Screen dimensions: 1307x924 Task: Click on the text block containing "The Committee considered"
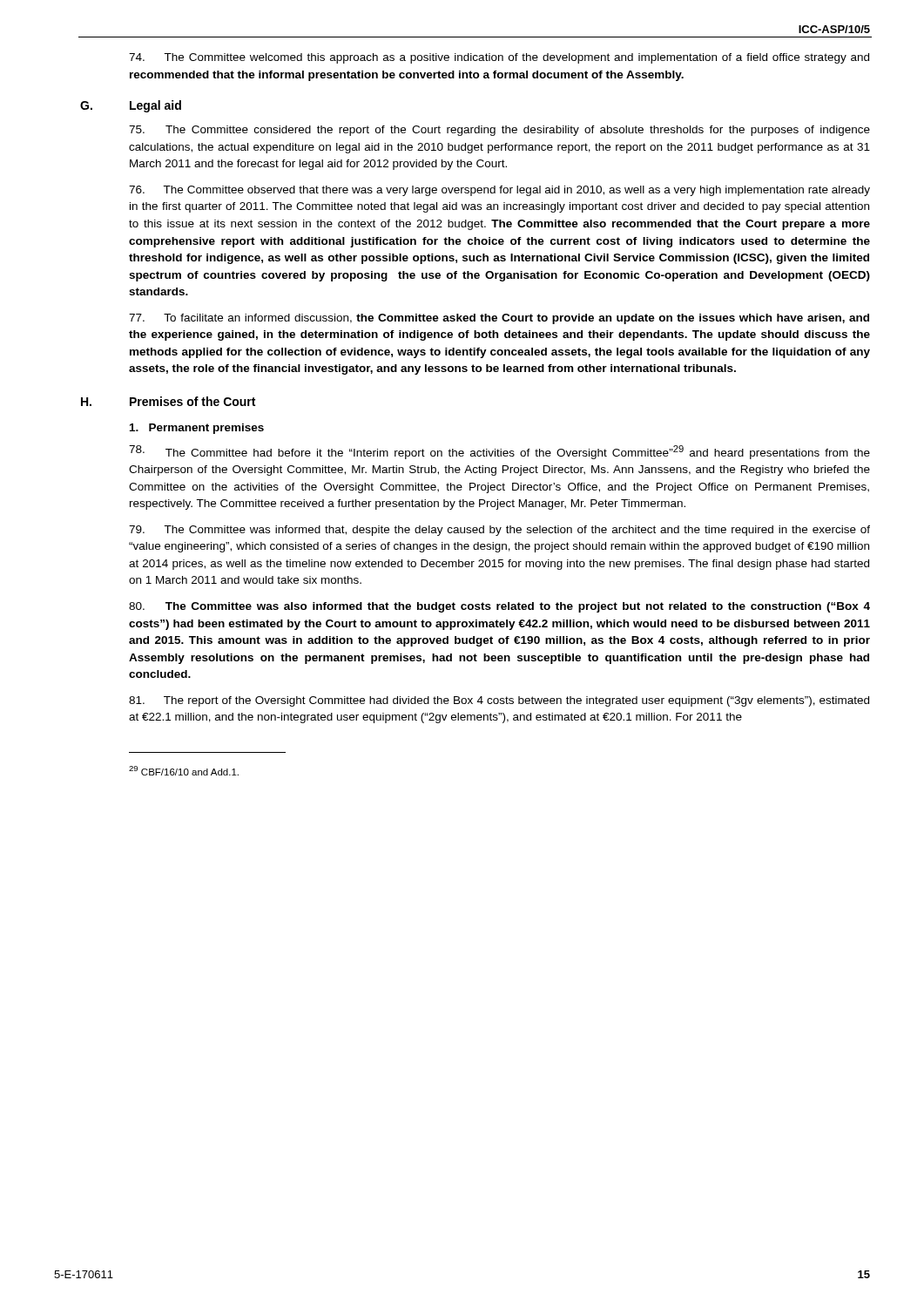(x=499, y=146)
